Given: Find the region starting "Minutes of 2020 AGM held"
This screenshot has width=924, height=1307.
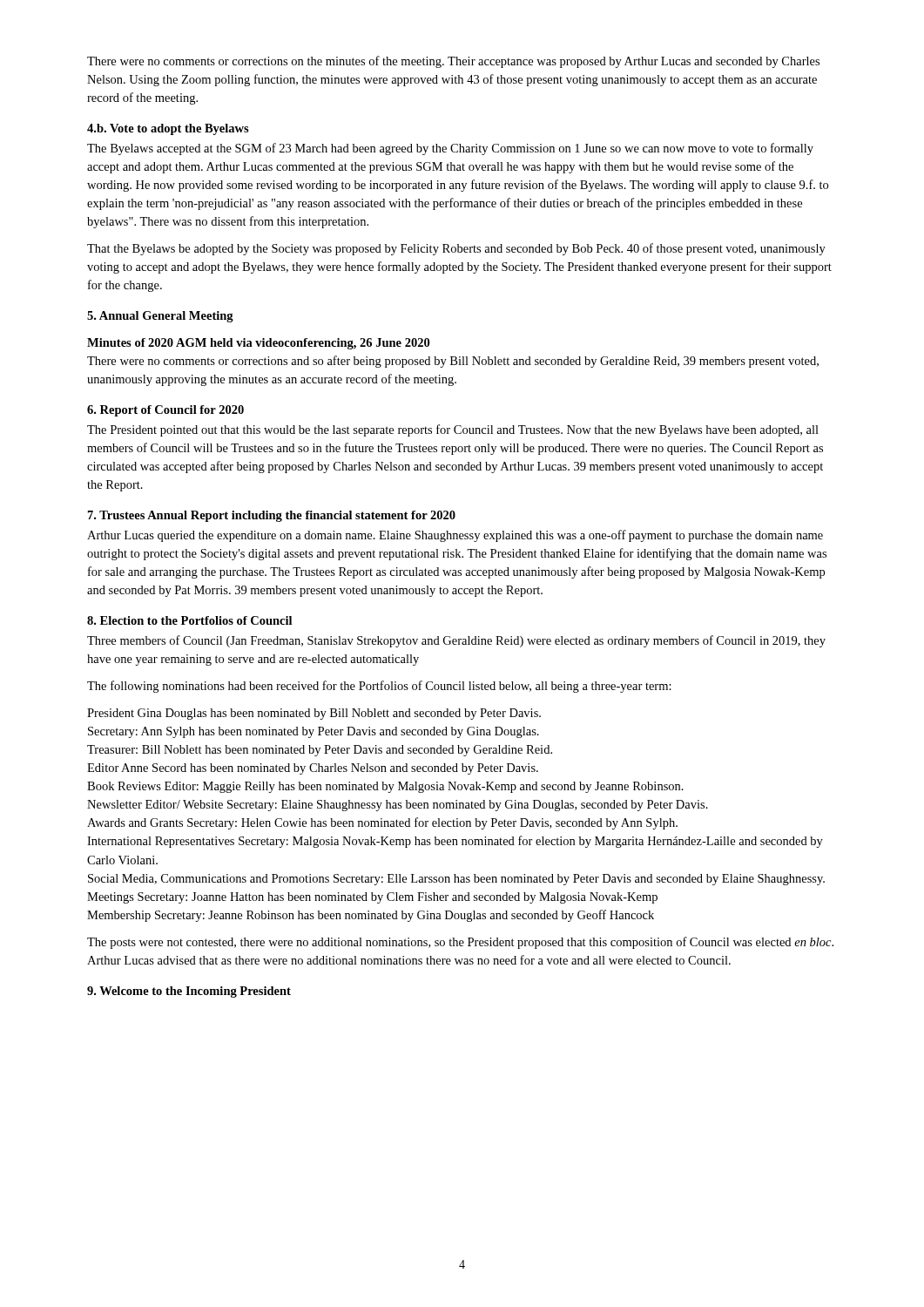Looking at the screenshot, I should [x=259, y=343].
